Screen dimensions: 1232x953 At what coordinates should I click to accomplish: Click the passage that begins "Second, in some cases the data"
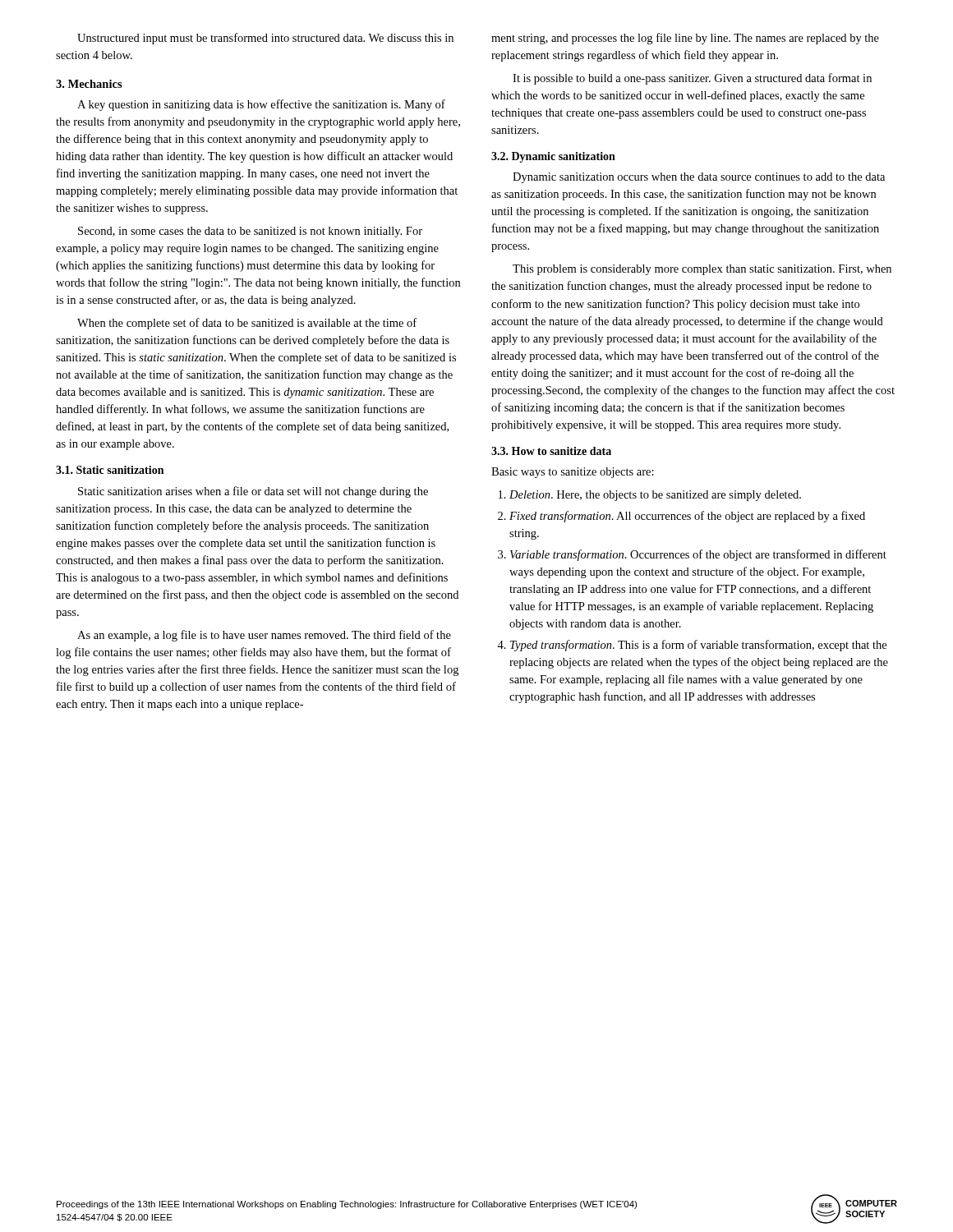[259, 266]
